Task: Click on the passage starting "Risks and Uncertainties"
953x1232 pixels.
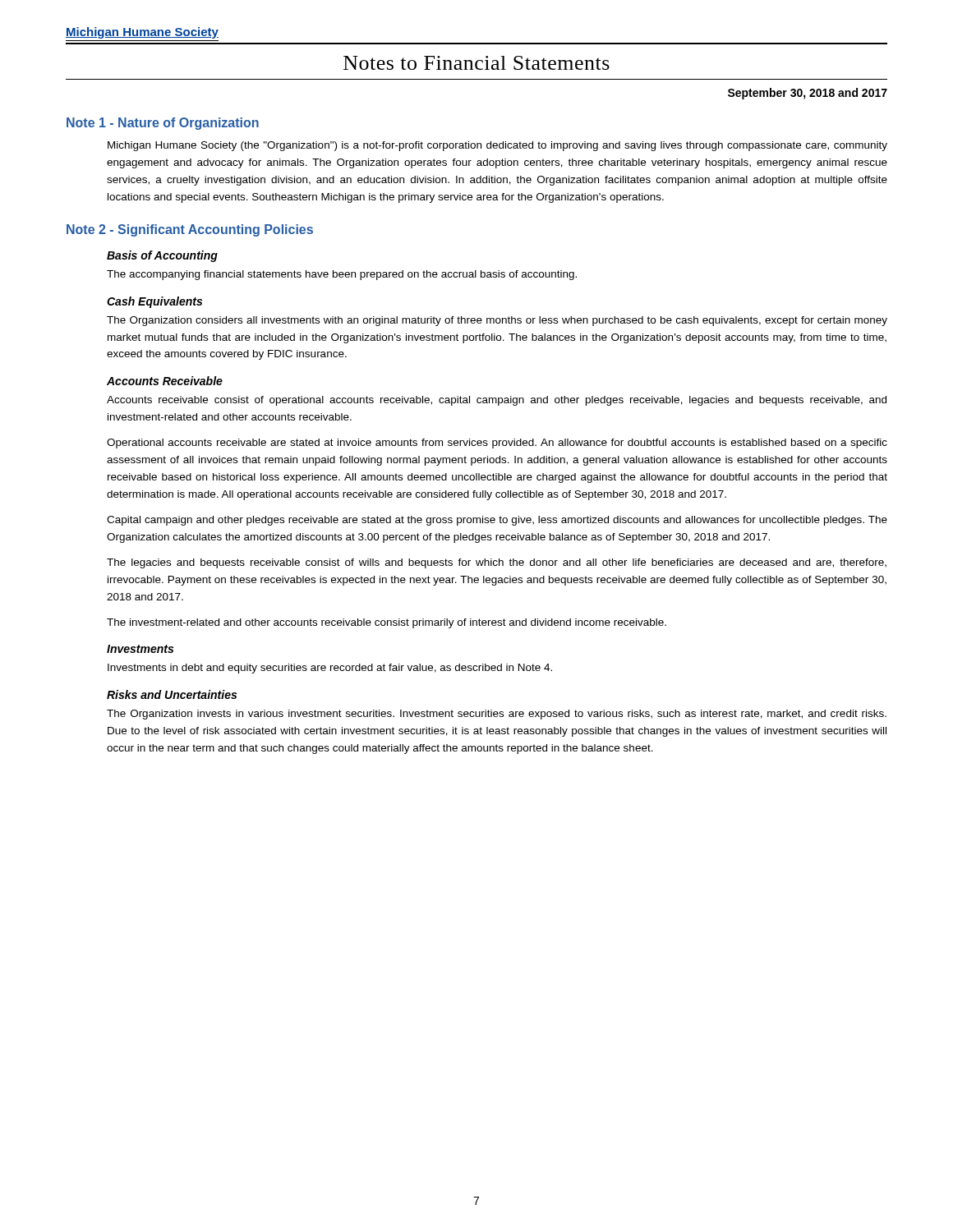Action: click(x=172, y=695)
